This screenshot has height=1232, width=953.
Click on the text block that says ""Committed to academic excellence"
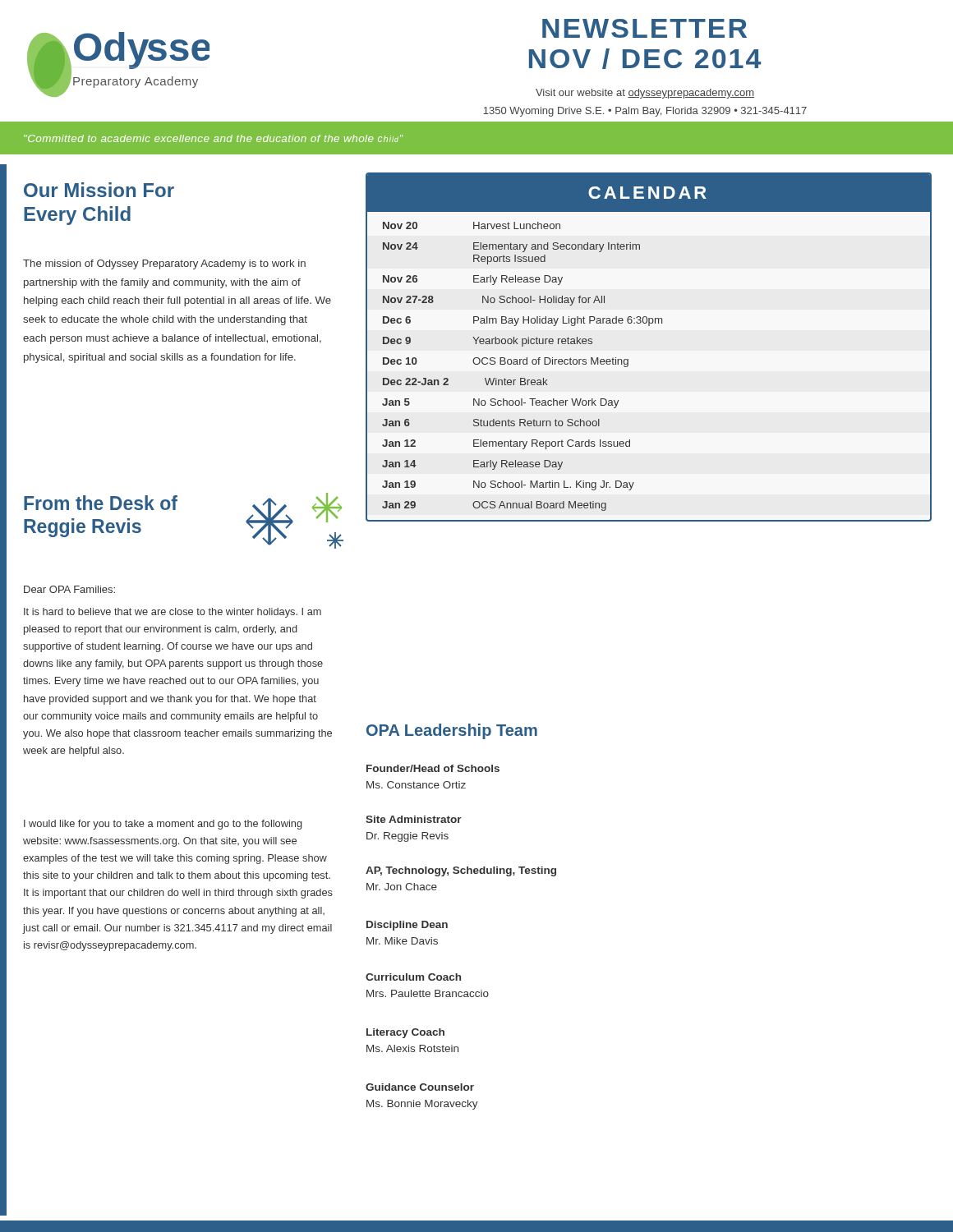tap(213, 138)
